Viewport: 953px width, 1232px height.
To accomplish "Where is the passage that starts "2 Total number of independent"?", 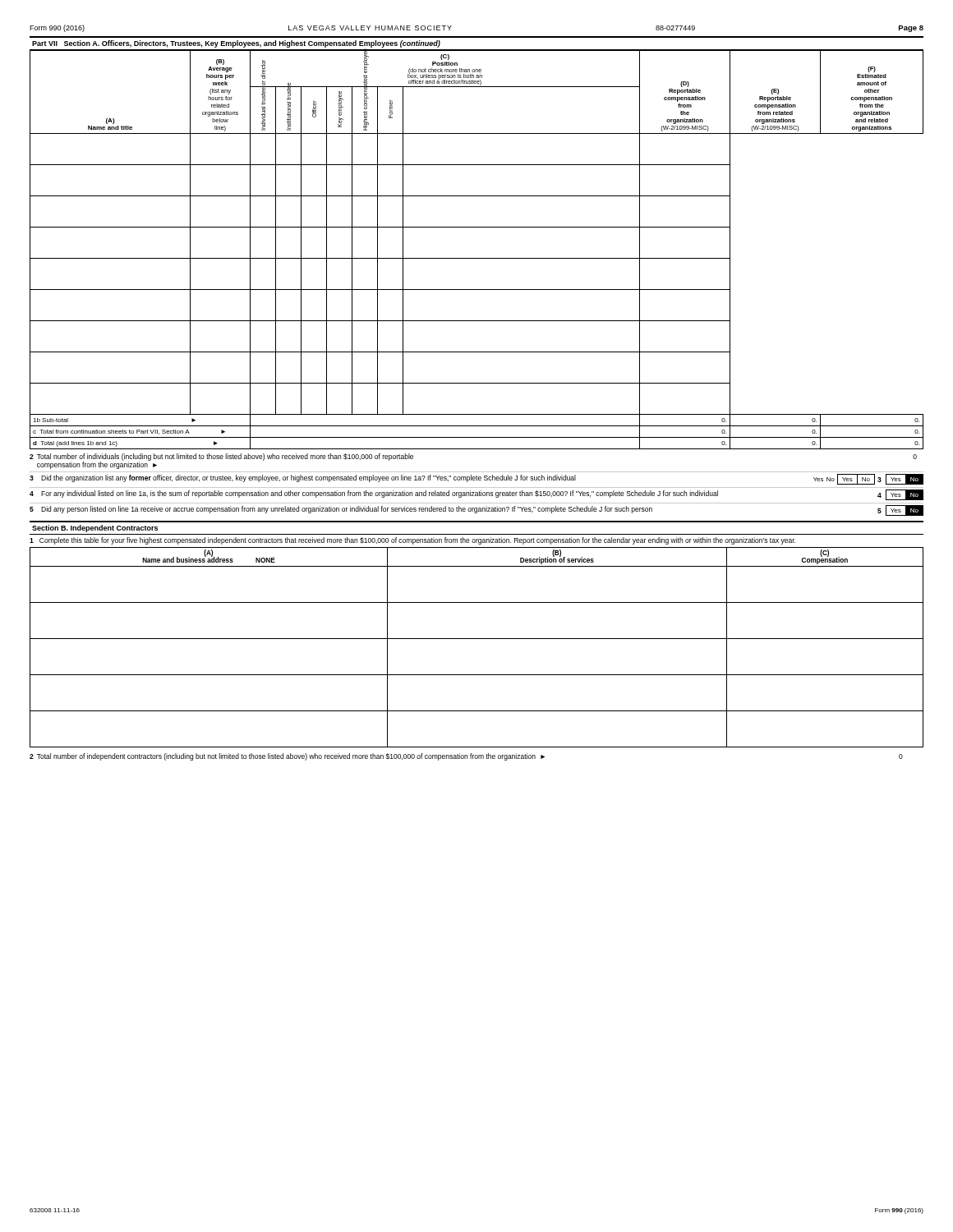I will (476, 756).
